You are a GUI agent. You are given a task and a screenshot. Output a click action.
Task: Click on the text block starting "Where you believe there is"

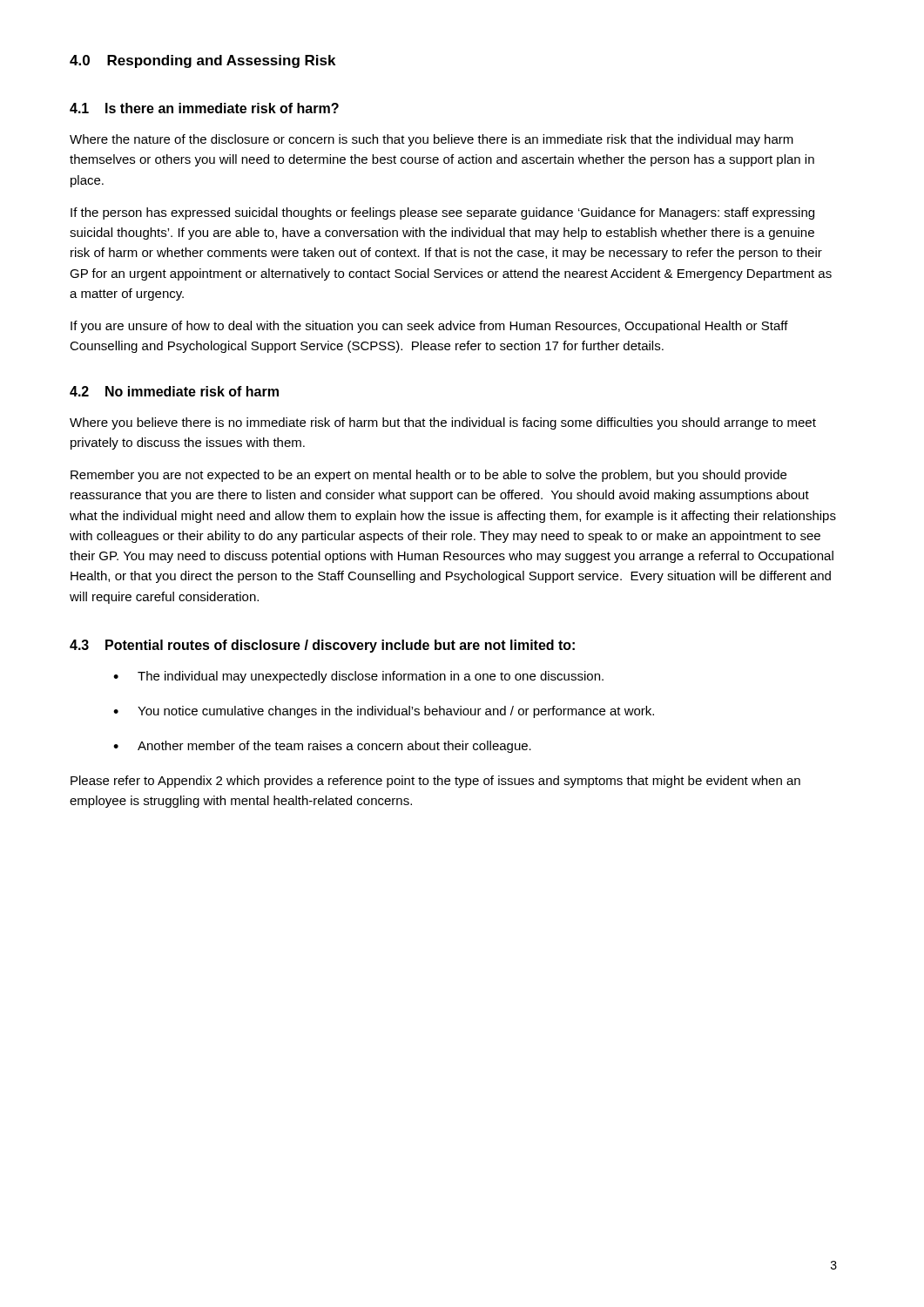pyautogui.click(x=443, y=432)
